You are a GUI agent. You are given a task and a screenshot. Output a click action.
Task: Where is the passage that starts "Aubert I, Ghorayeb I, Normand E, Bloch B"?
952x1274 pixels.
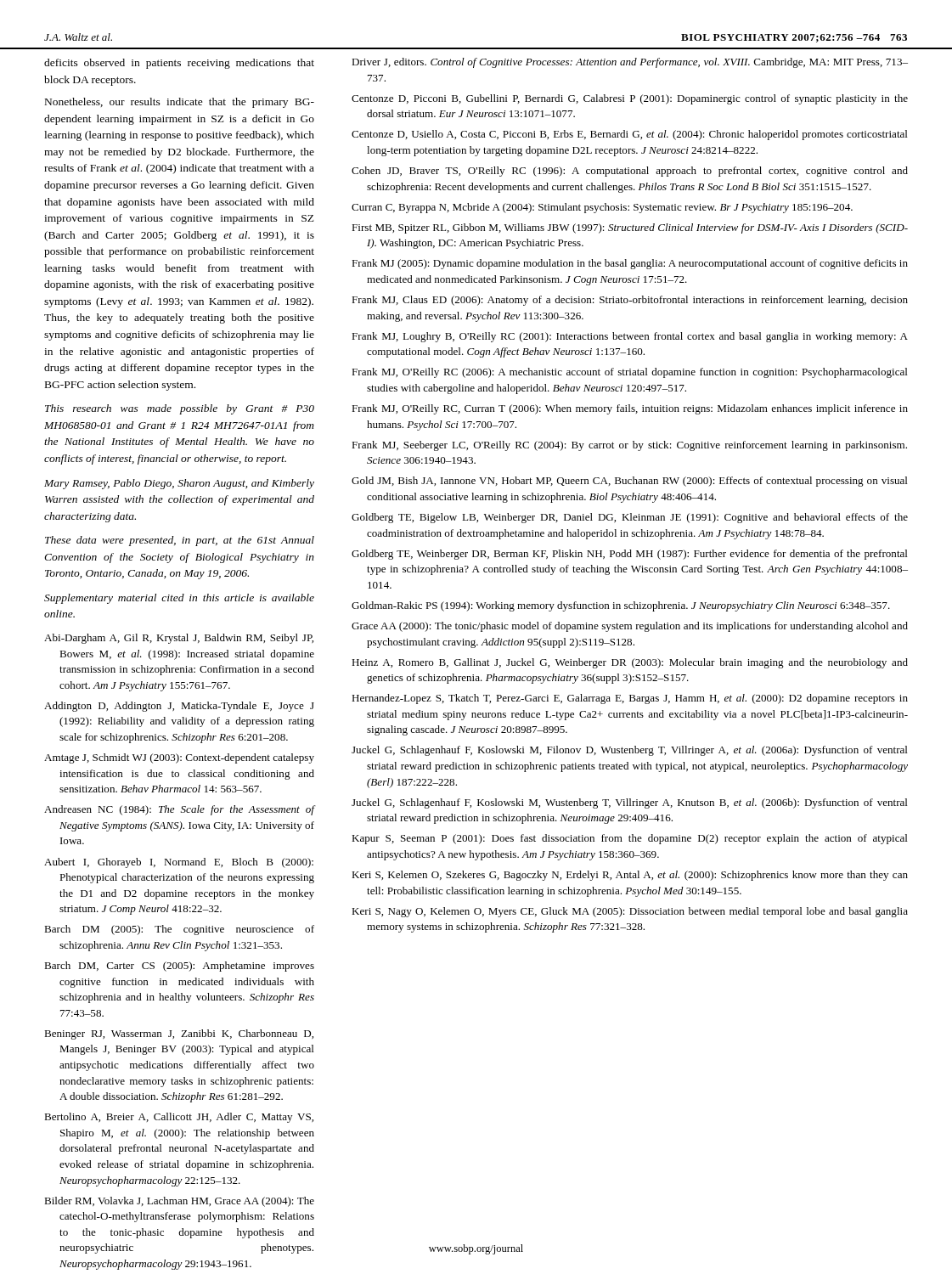click(179, 885)
